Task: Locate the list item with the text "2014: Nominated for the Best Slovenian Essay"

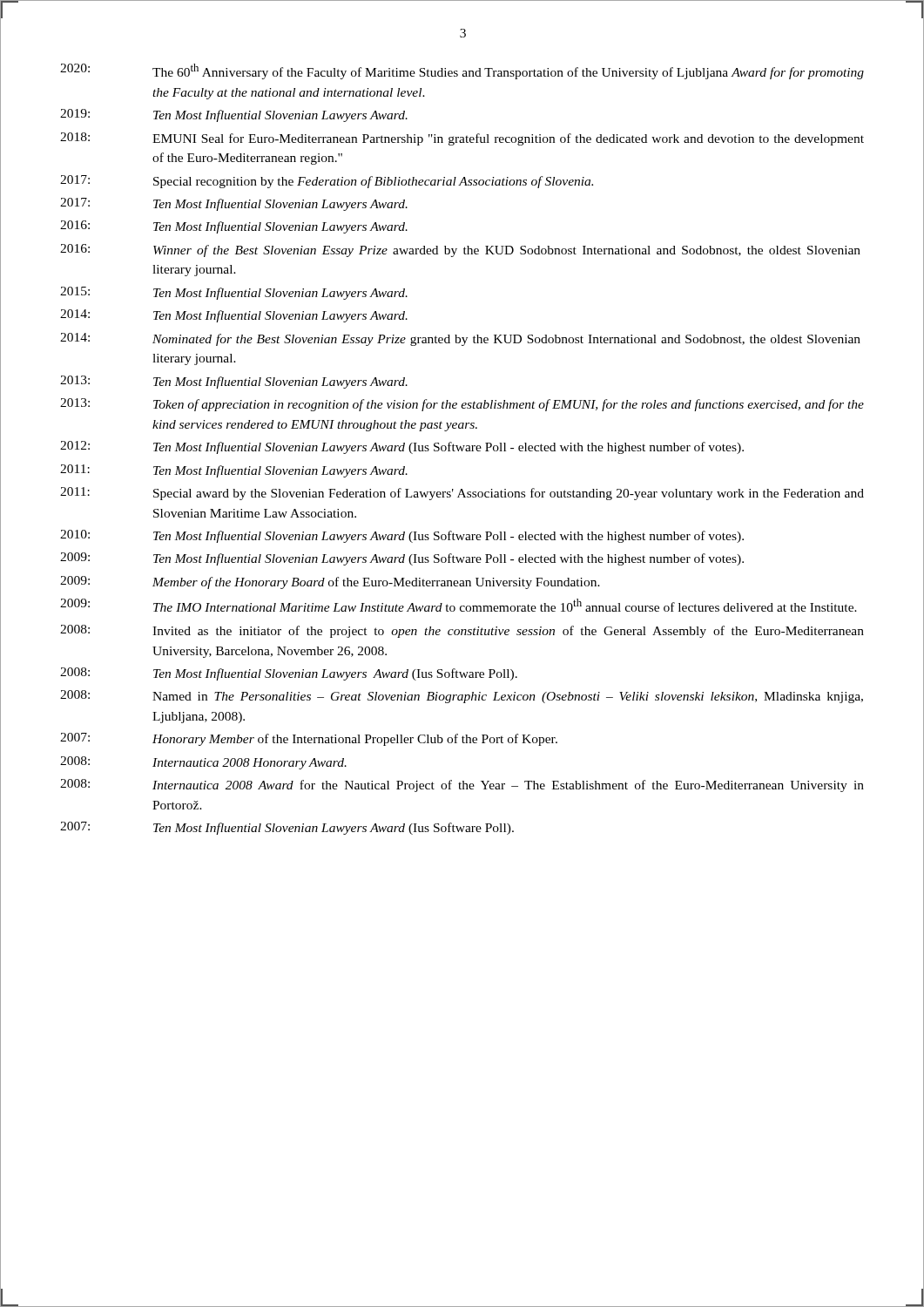Action: coord(462,349)
